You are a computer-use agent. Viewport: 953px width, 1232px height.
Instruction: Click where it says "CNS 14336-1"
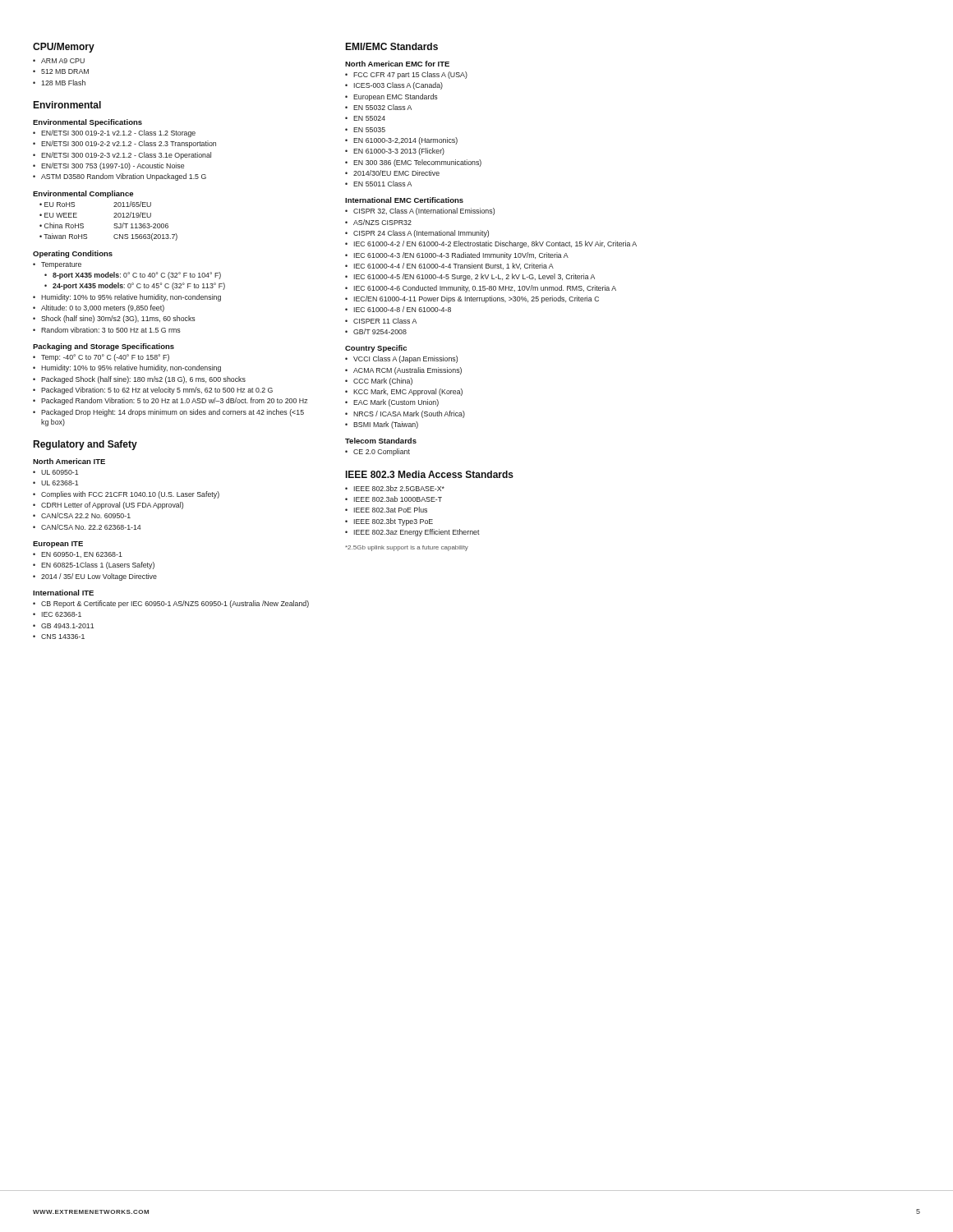tap(63, 636)
